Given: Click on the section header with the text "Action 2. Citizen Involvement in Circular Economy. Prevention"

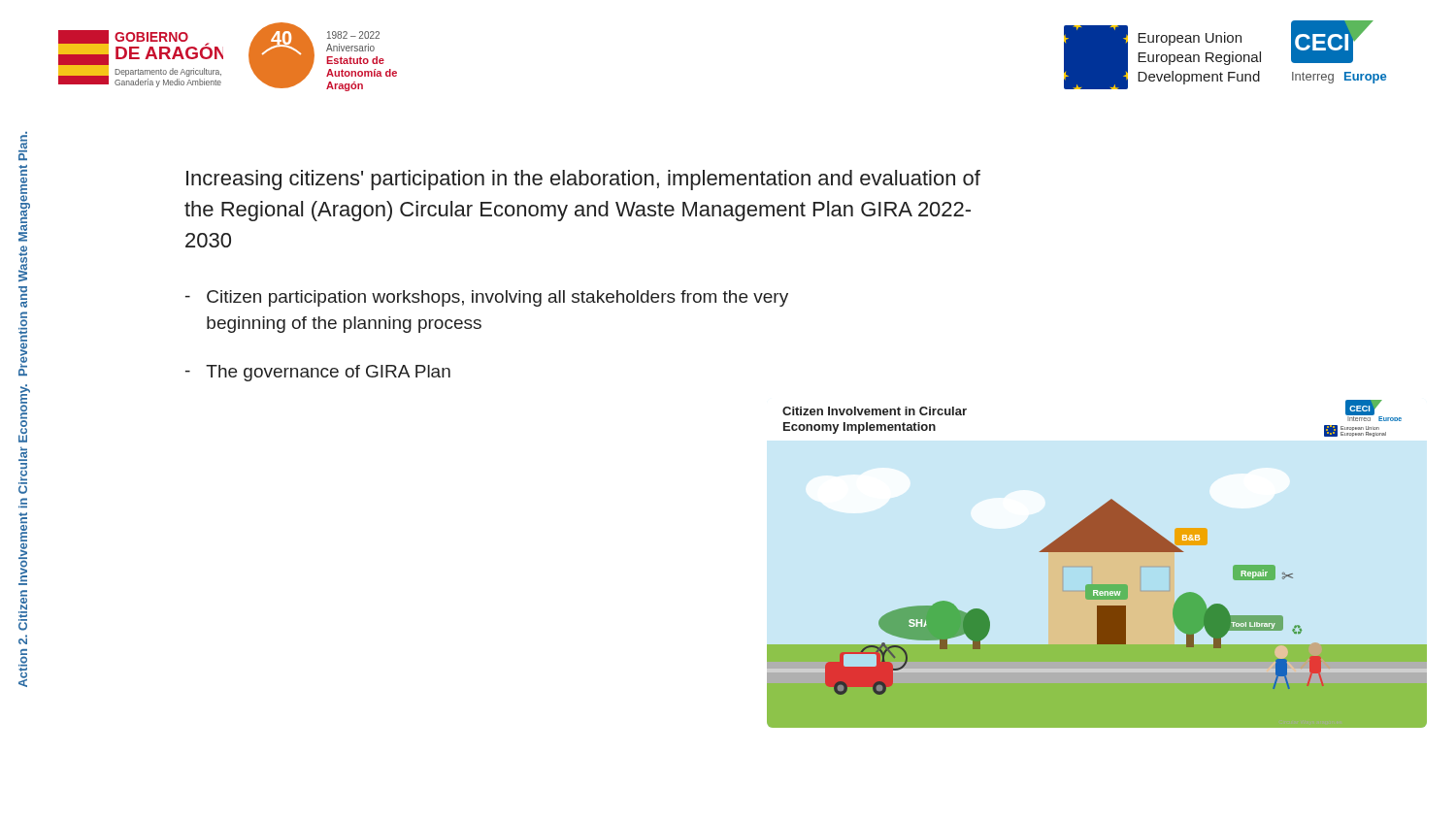Looking at the screenshot, I should pos(22,410).
